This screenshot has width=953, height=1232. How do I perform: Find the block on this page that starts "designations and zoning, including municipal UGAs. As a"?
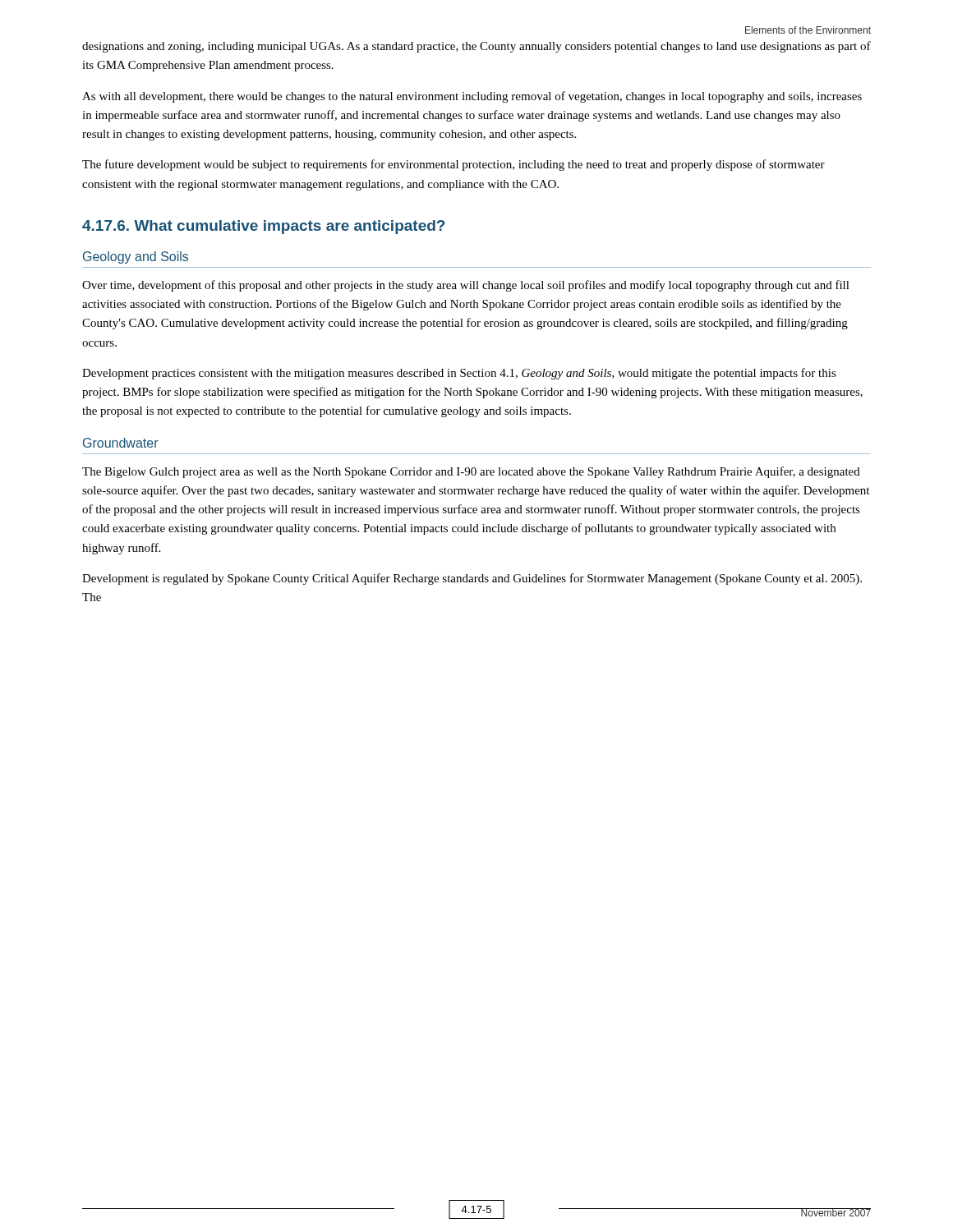point(476,56)
